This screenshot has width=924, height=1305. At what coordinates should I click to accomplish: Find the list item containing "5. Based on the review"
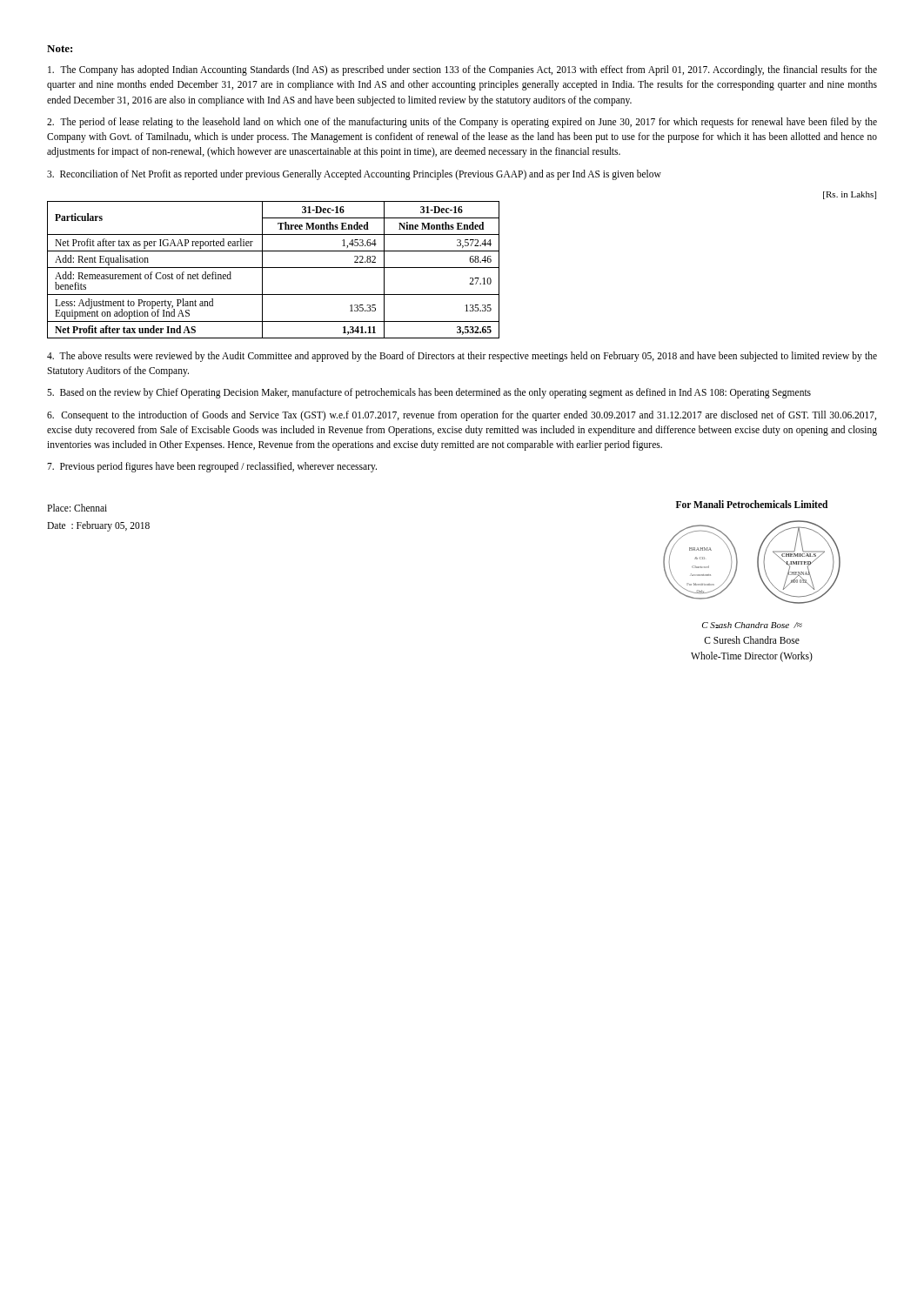pos(429,393)
